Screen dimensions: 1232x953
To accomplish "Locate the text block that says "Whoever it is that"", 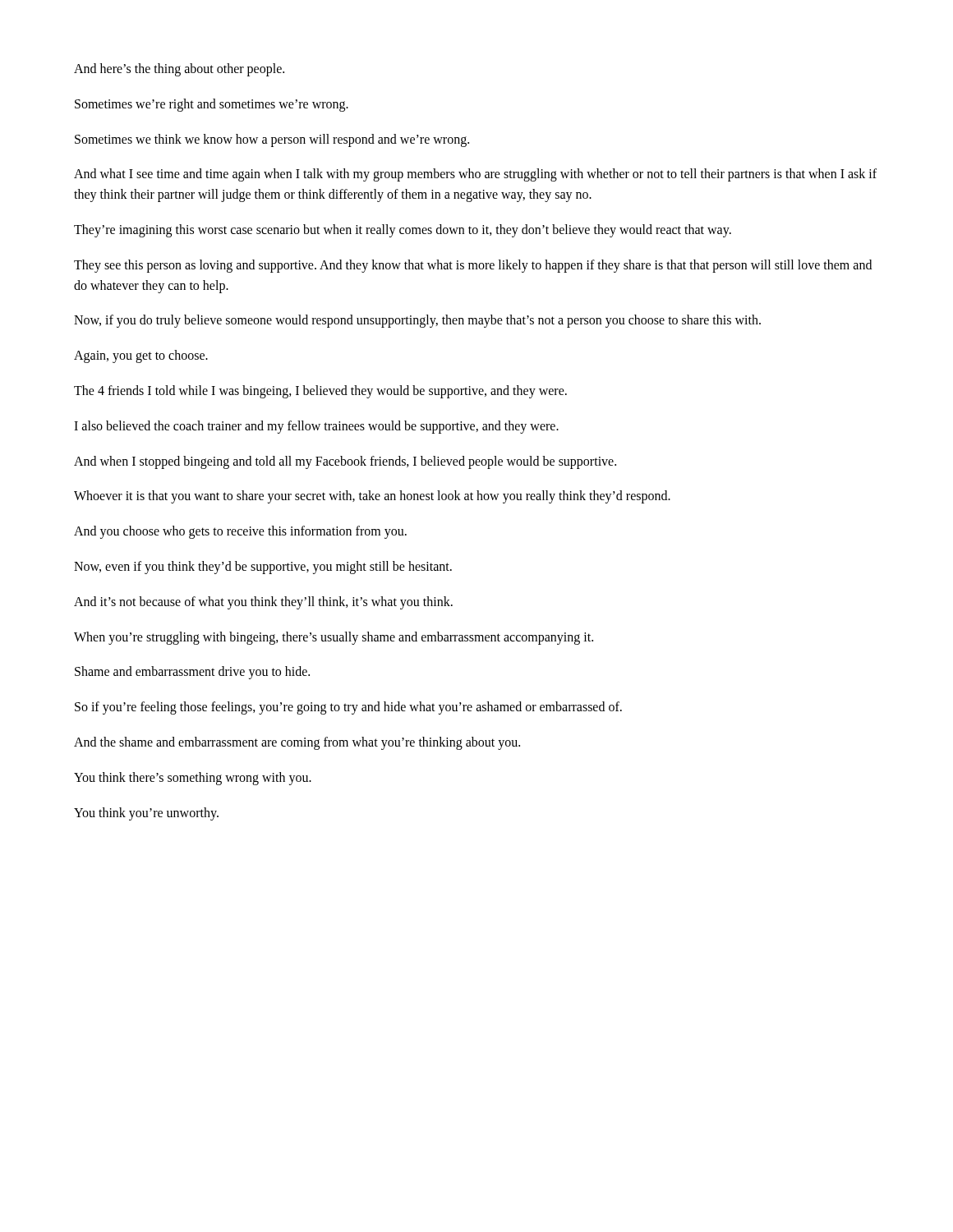I will (372, 496).
